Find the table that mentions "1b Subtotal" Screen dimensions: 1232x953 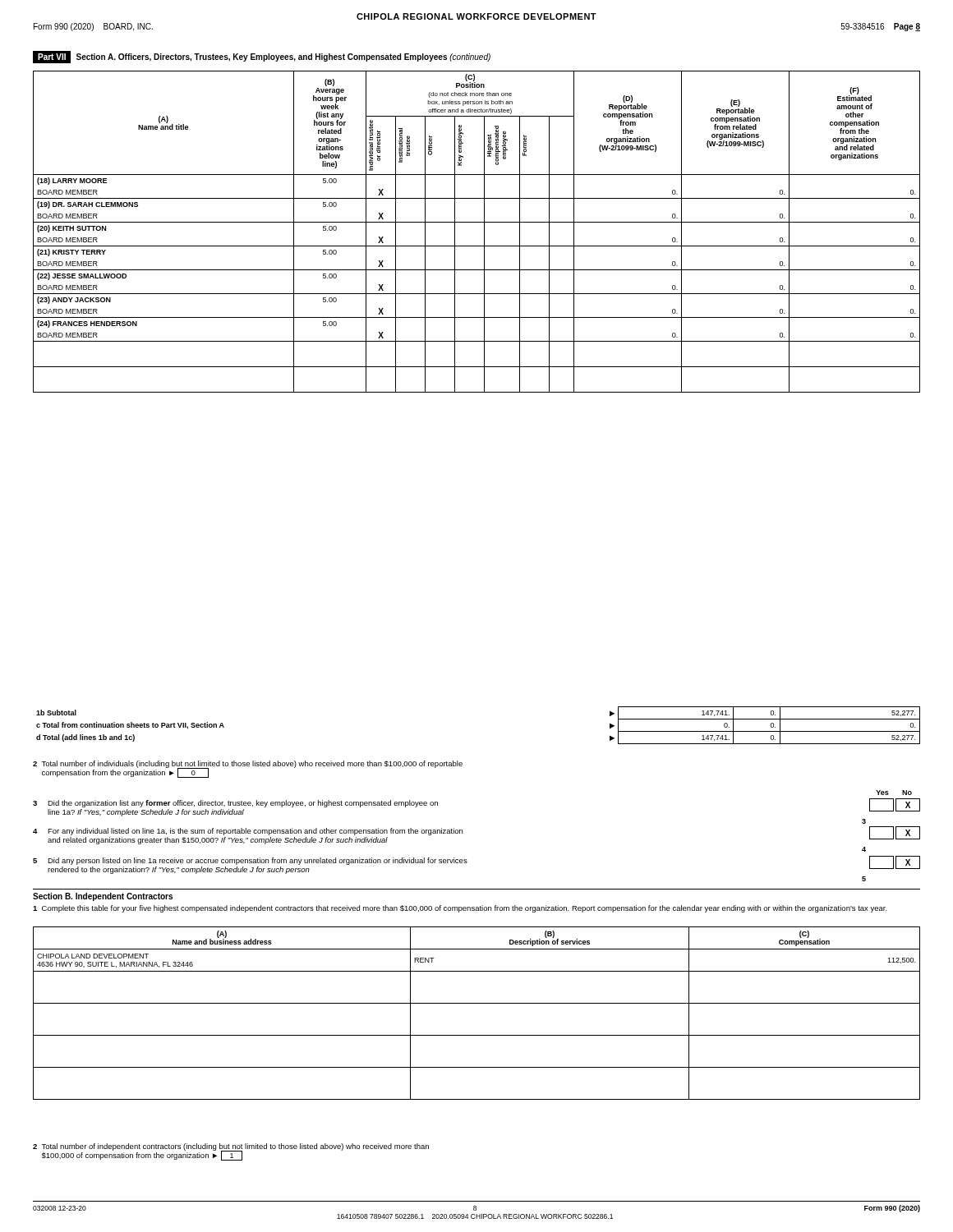pyautogui.click(x=476, y=725)
